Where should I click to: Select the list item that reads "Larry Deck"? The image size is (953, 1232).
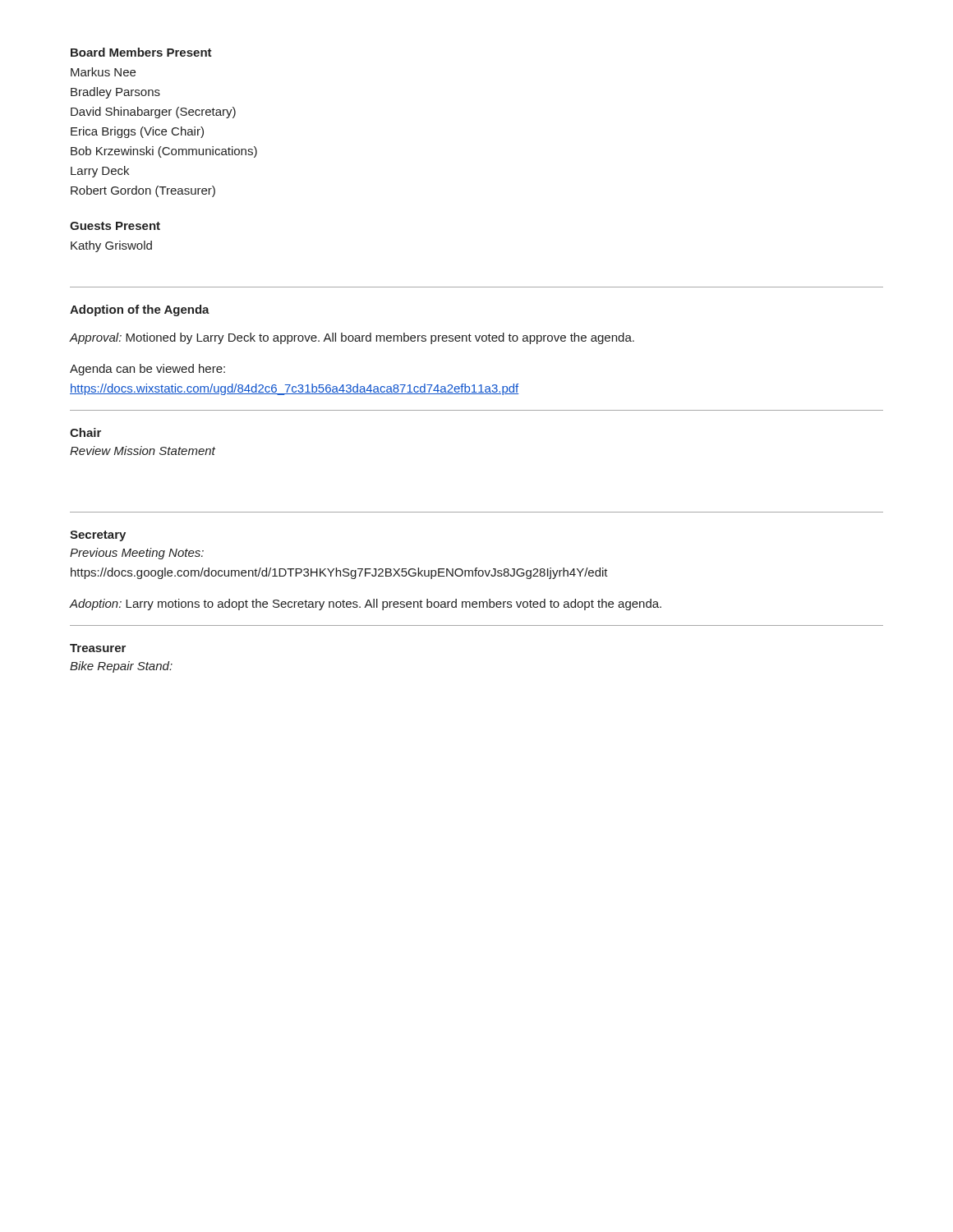100,170
